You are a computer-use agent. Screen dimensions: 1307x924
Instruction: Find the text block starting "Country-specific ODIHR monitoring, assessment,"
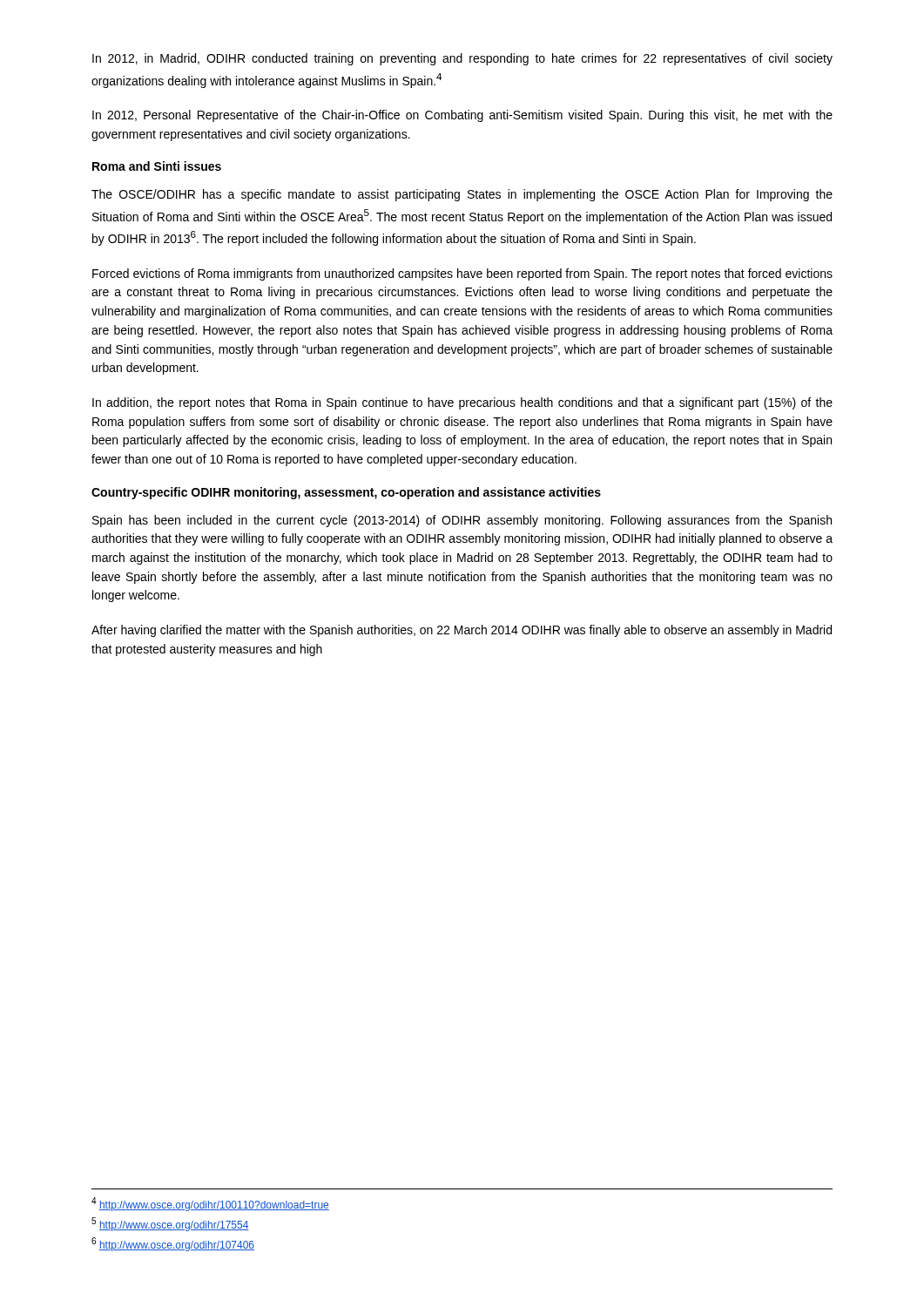pyautogui.click(x=346, y=492)
